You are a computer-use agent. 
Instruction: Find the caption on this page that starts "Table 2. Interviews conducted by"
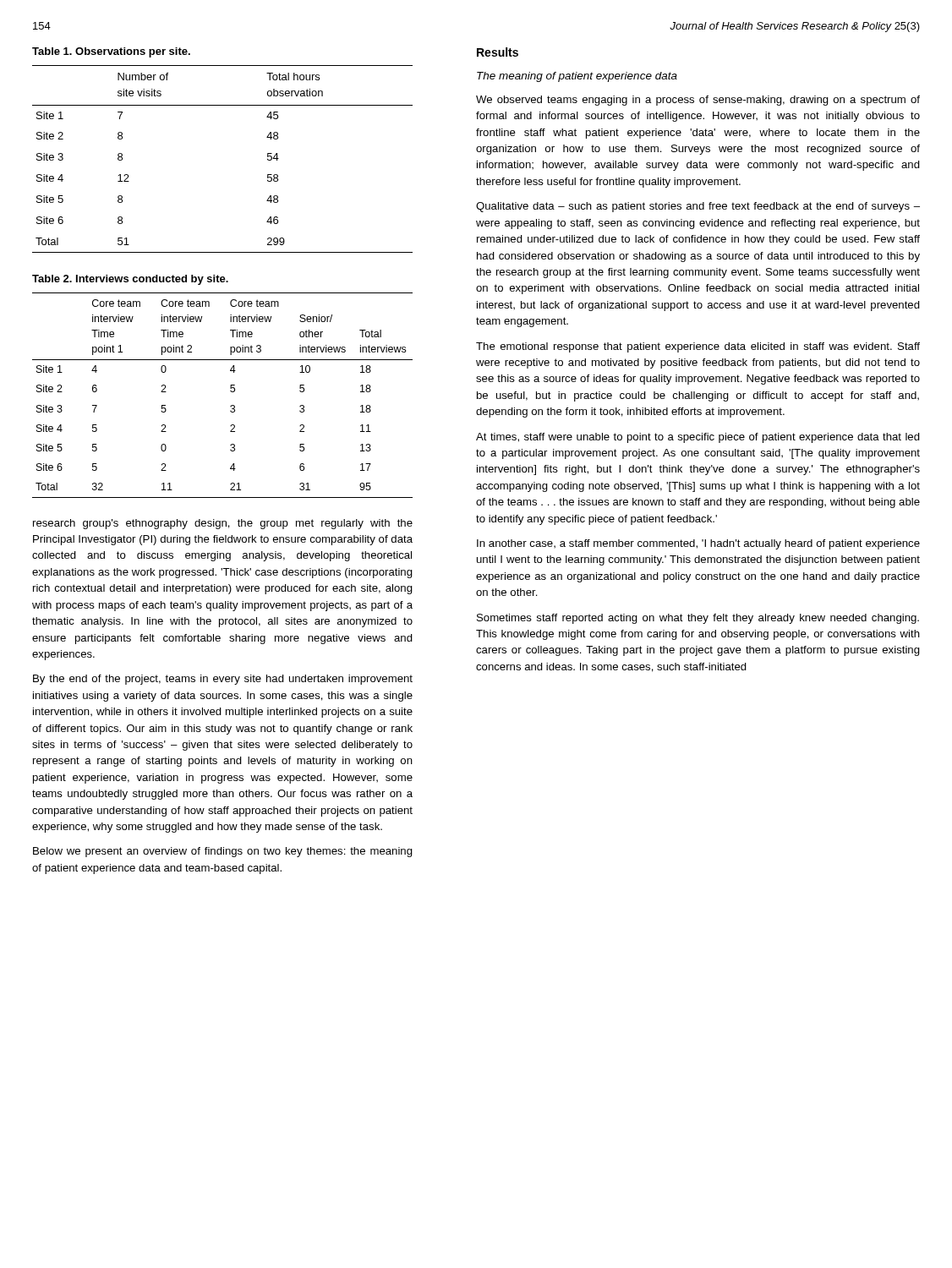pos(130,279)
